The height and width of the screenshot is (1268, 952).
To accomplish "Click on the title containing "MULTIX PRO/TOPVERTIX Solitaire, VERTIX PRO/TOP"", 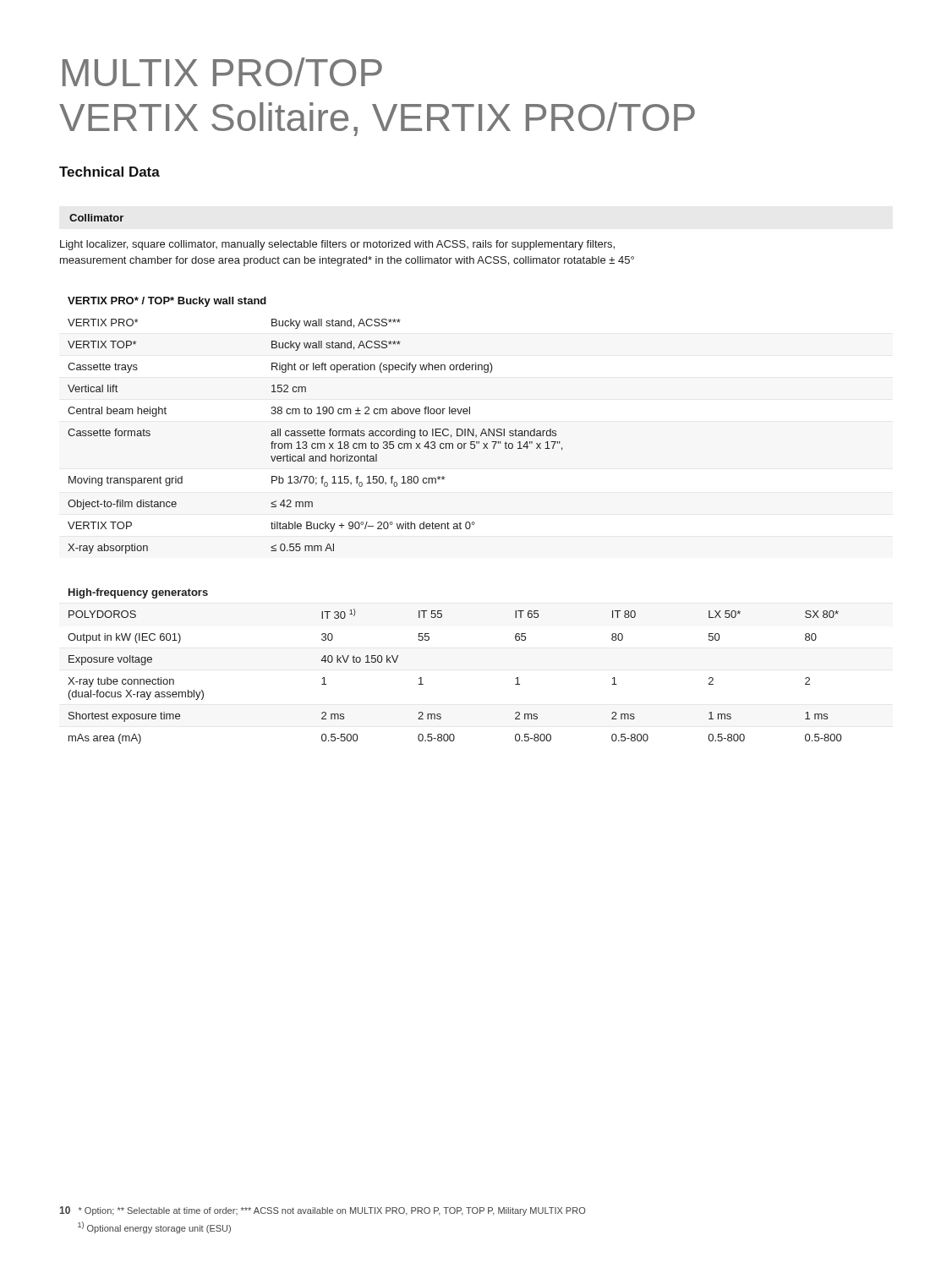I will tap(476, 95).
